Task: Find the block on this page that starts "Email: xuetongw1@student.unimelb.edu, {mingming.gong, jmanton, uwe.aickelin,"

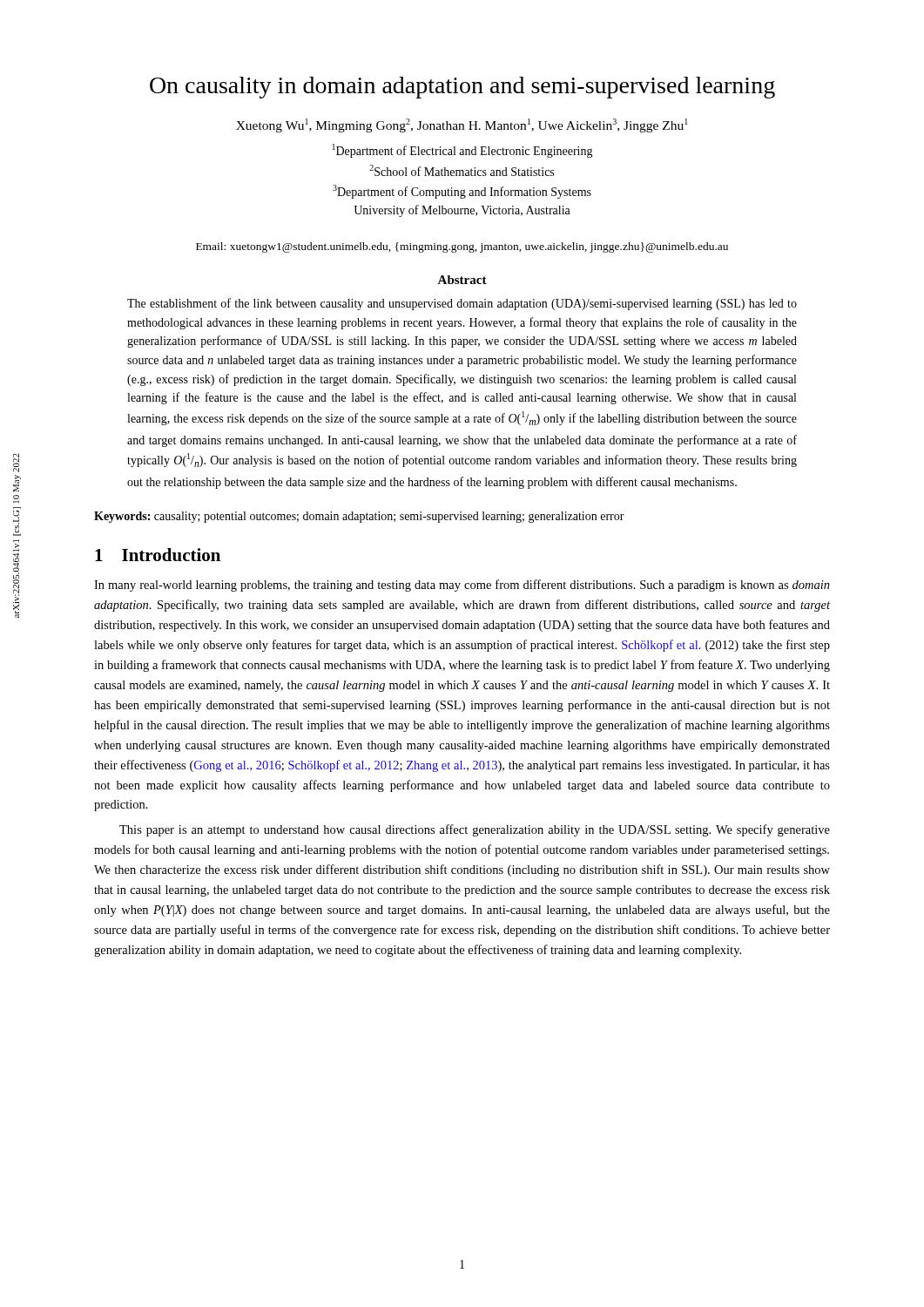Action: pos(462,246)
